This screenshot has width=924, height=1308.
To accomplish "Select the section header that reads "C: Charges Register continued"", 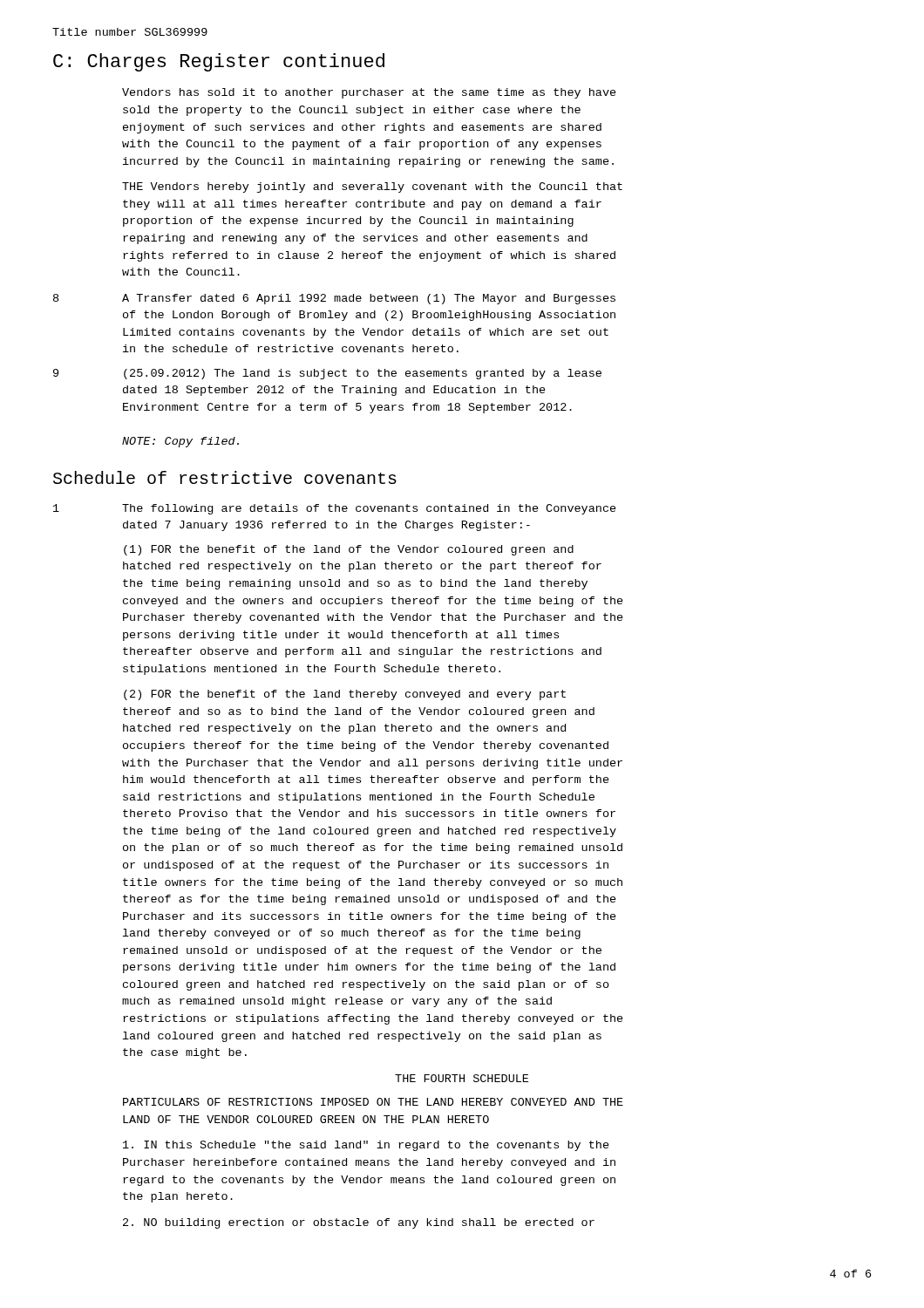I will [219, 62].
